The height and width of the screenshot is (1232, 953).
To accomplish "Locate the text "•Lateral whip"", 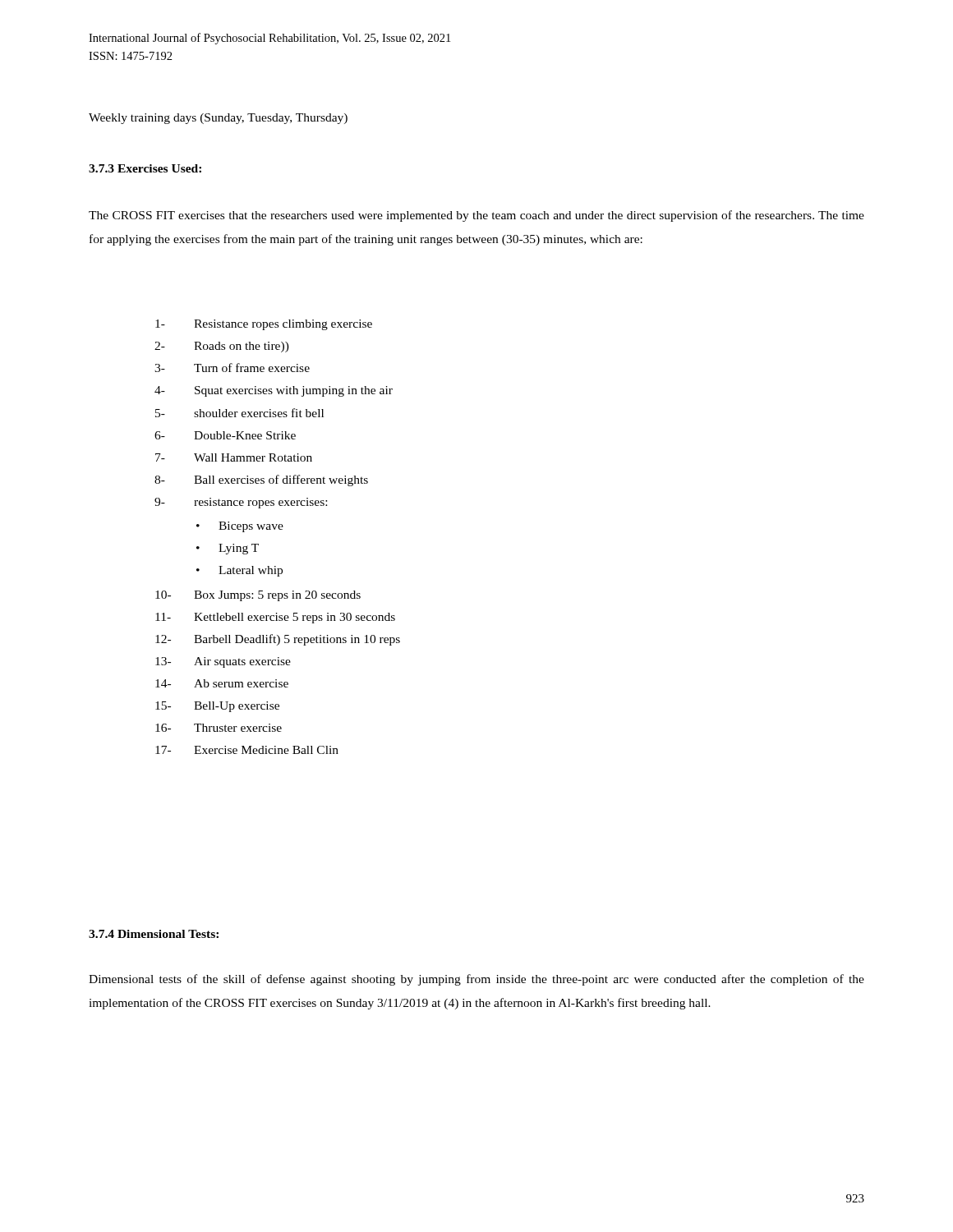I will point(239,570).
